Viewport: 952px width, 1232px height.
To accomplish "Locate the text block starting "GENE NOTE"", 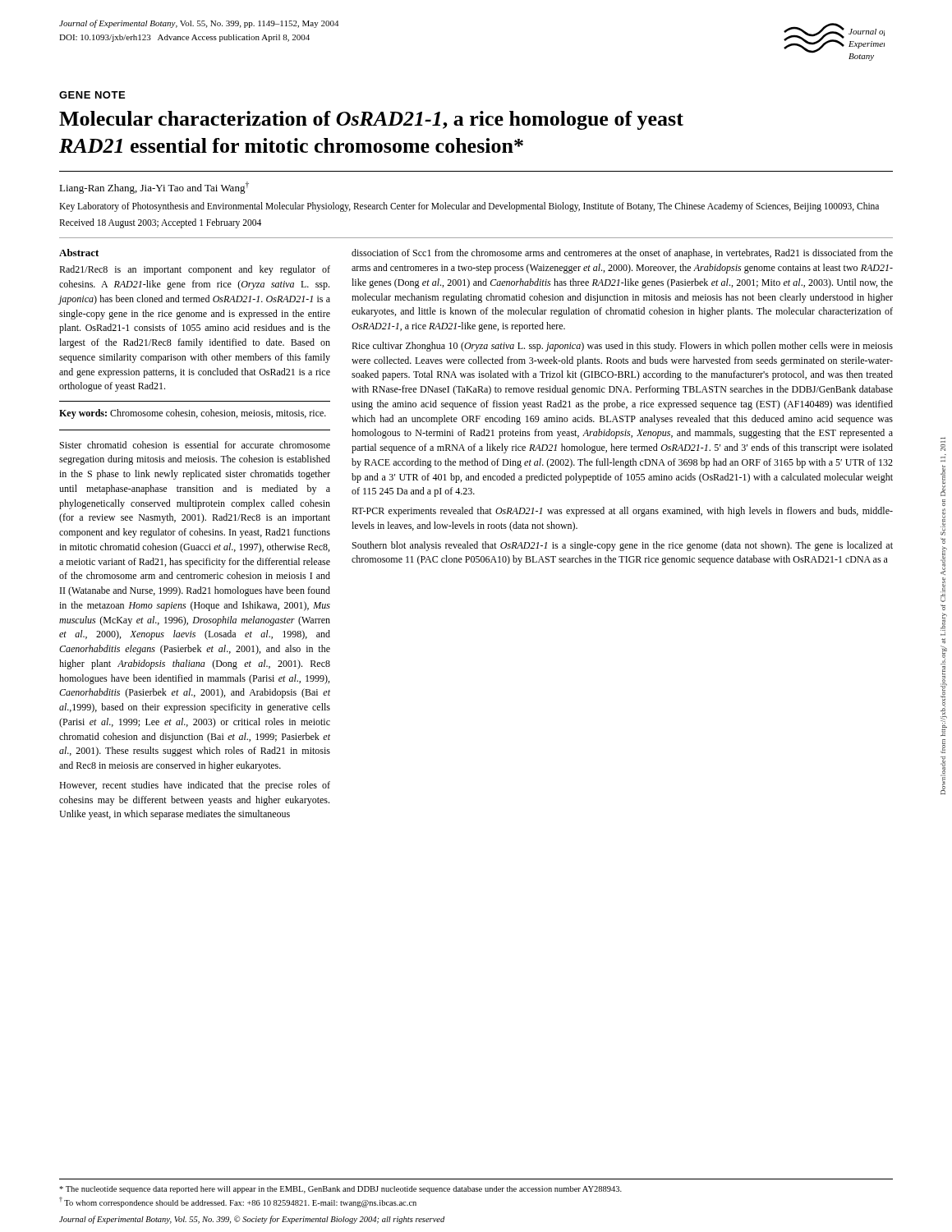I will (x=92, y=95).
